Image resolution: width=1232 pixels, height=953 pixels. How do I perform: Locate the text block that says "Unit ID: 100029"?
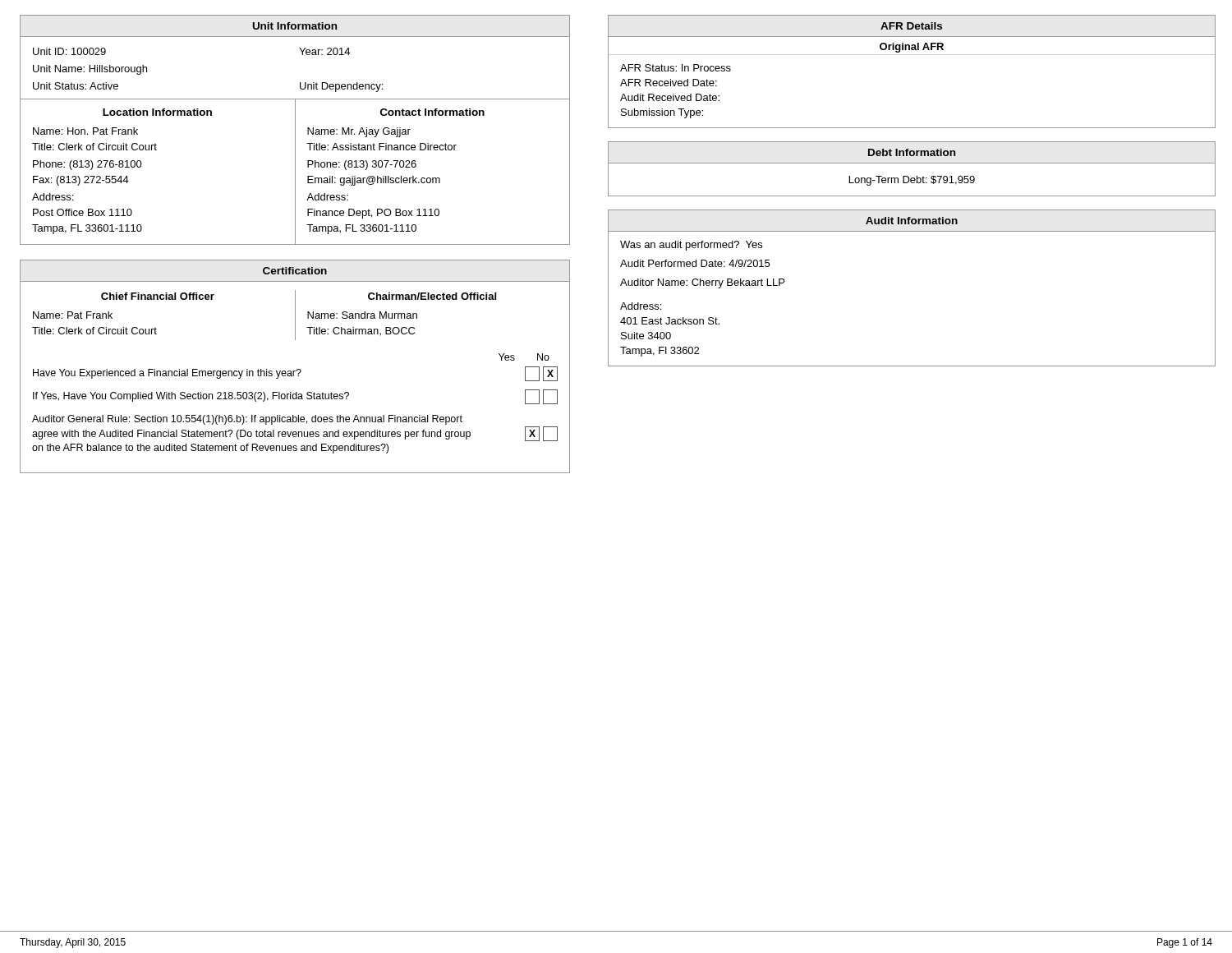pos(66,51)
